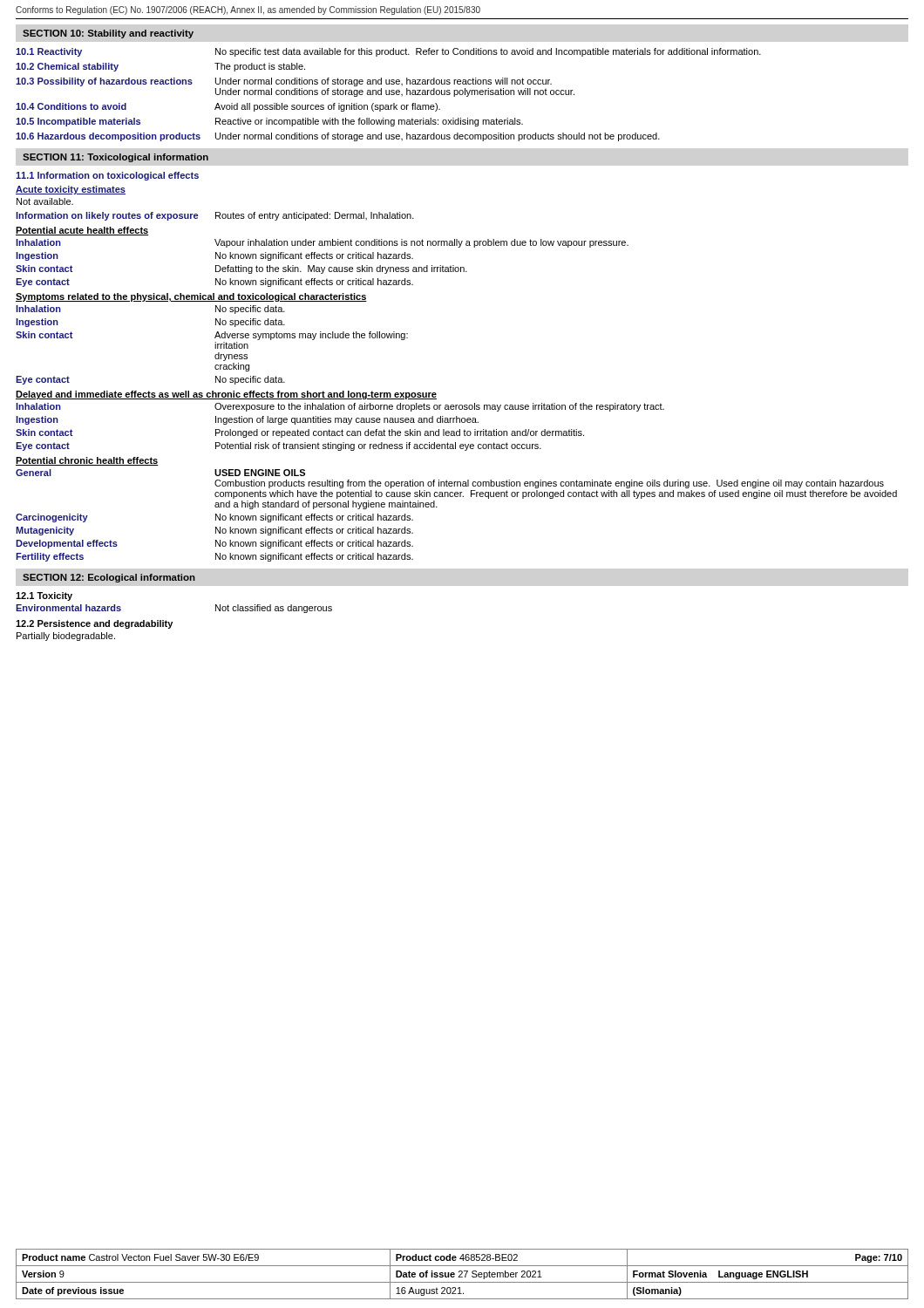Find the region starting "6 Hazardous decomposition"
Screen dimensions: 1308x924
462,136
